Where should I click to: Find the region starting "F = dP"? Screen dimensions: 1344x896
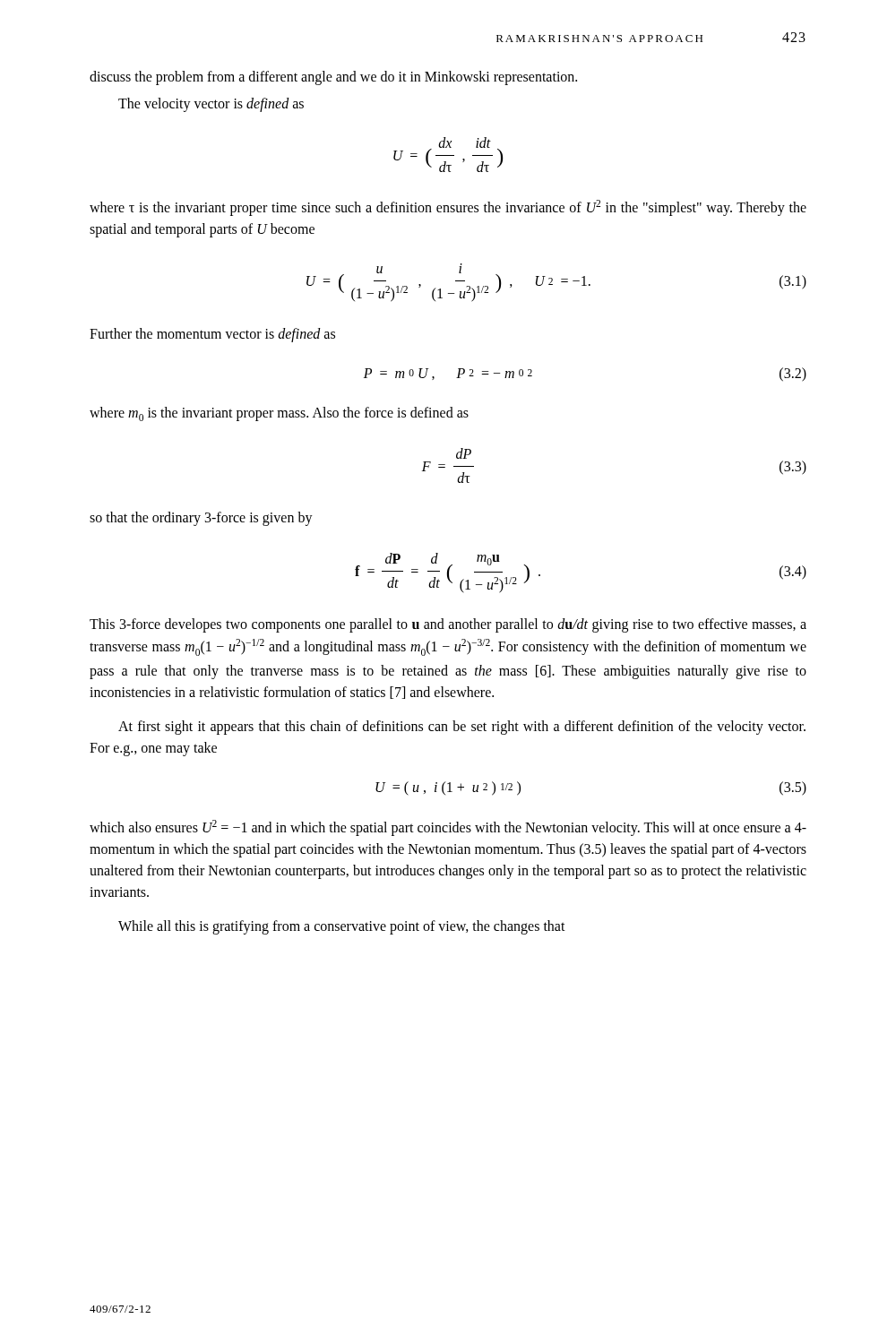point(464,453)
